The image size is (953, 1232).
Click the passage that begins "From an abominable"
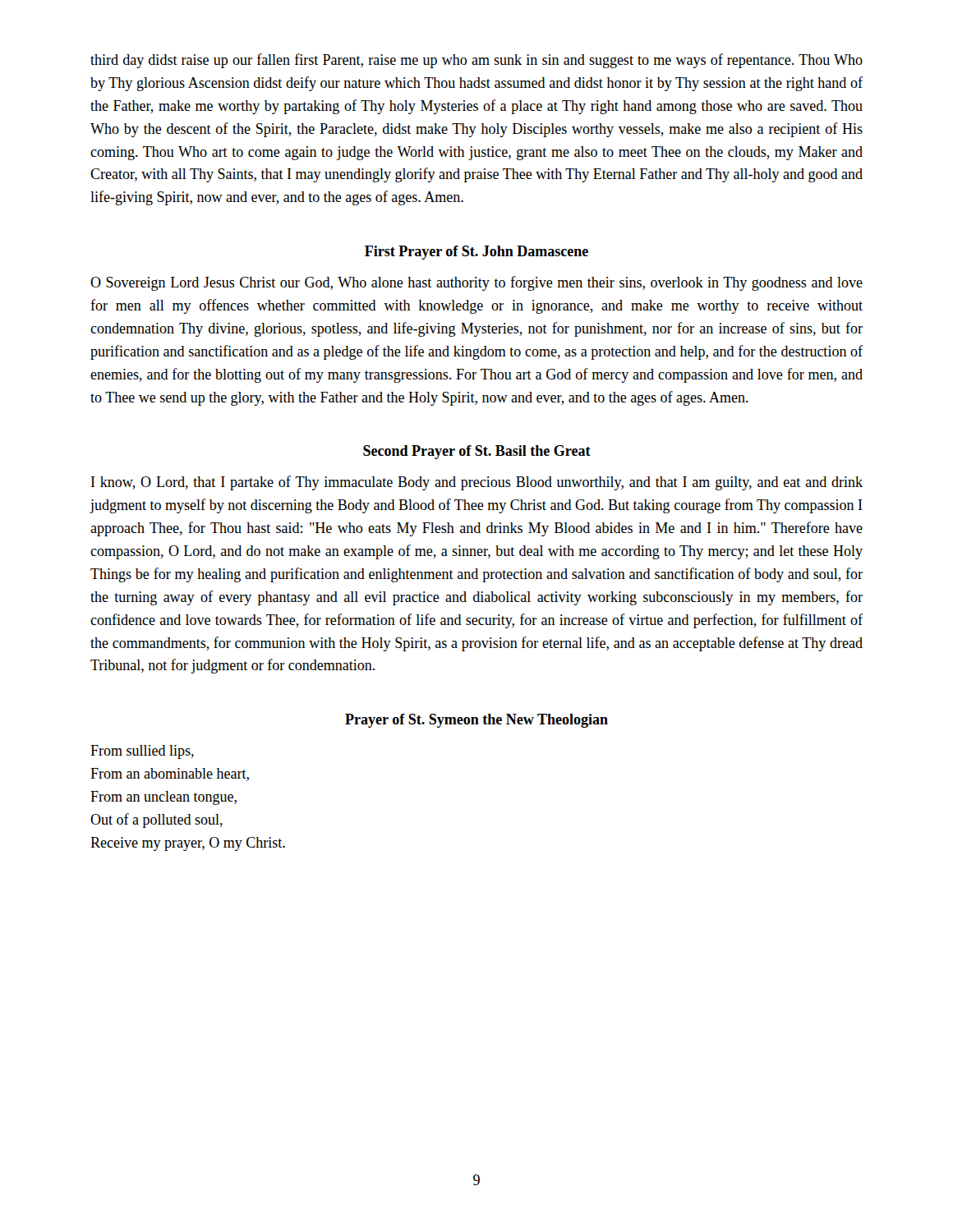170,774
